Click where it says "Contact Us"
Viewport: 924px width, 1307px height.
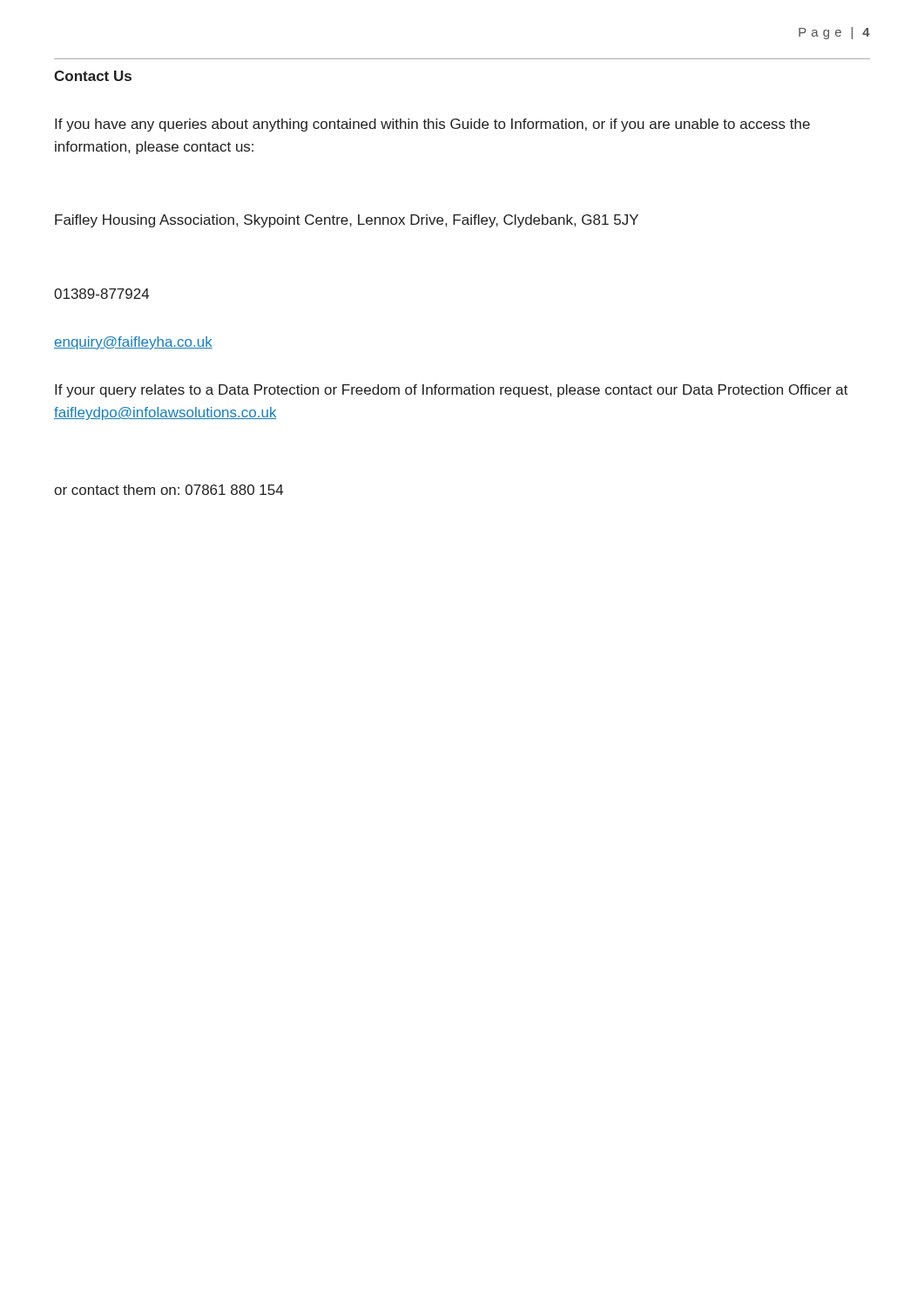point(93,76)
